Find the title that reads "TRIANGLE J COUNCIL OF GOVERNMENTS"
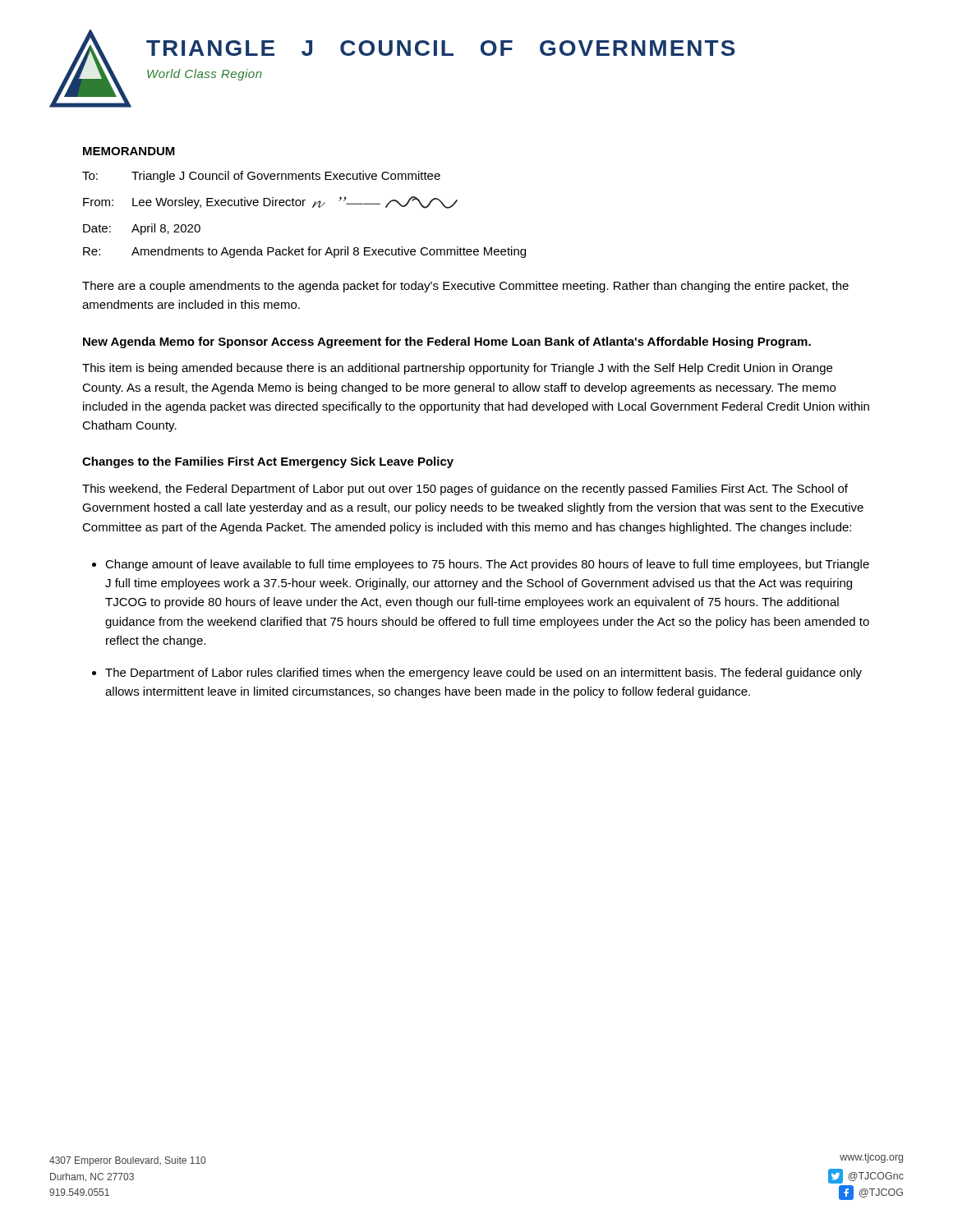 coord(442,48)
